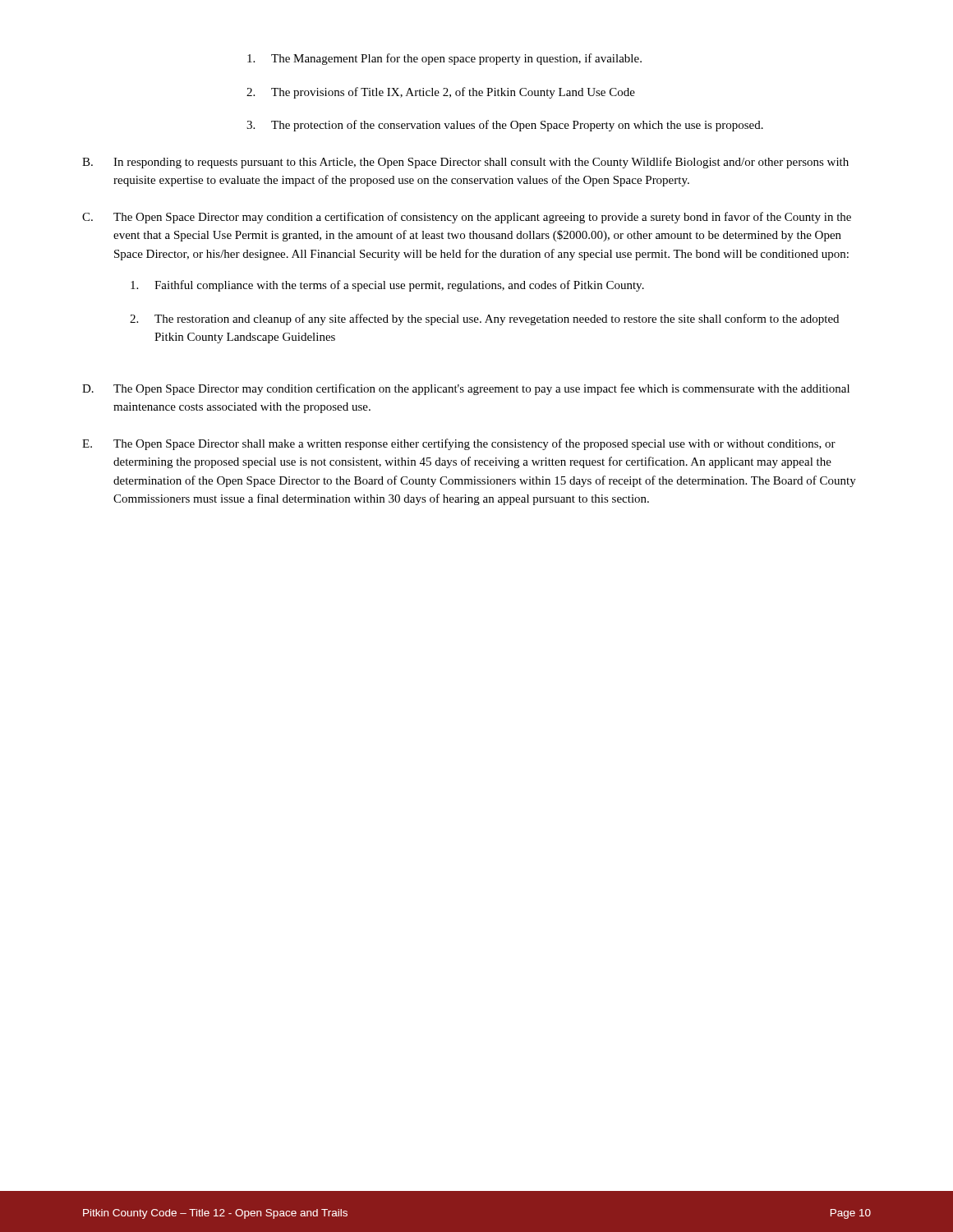This screenshot has width=953, height=1232.
Task: Point to the element starting "D. The Open Space Director may condition certification"
Action: tap(476, 398)
